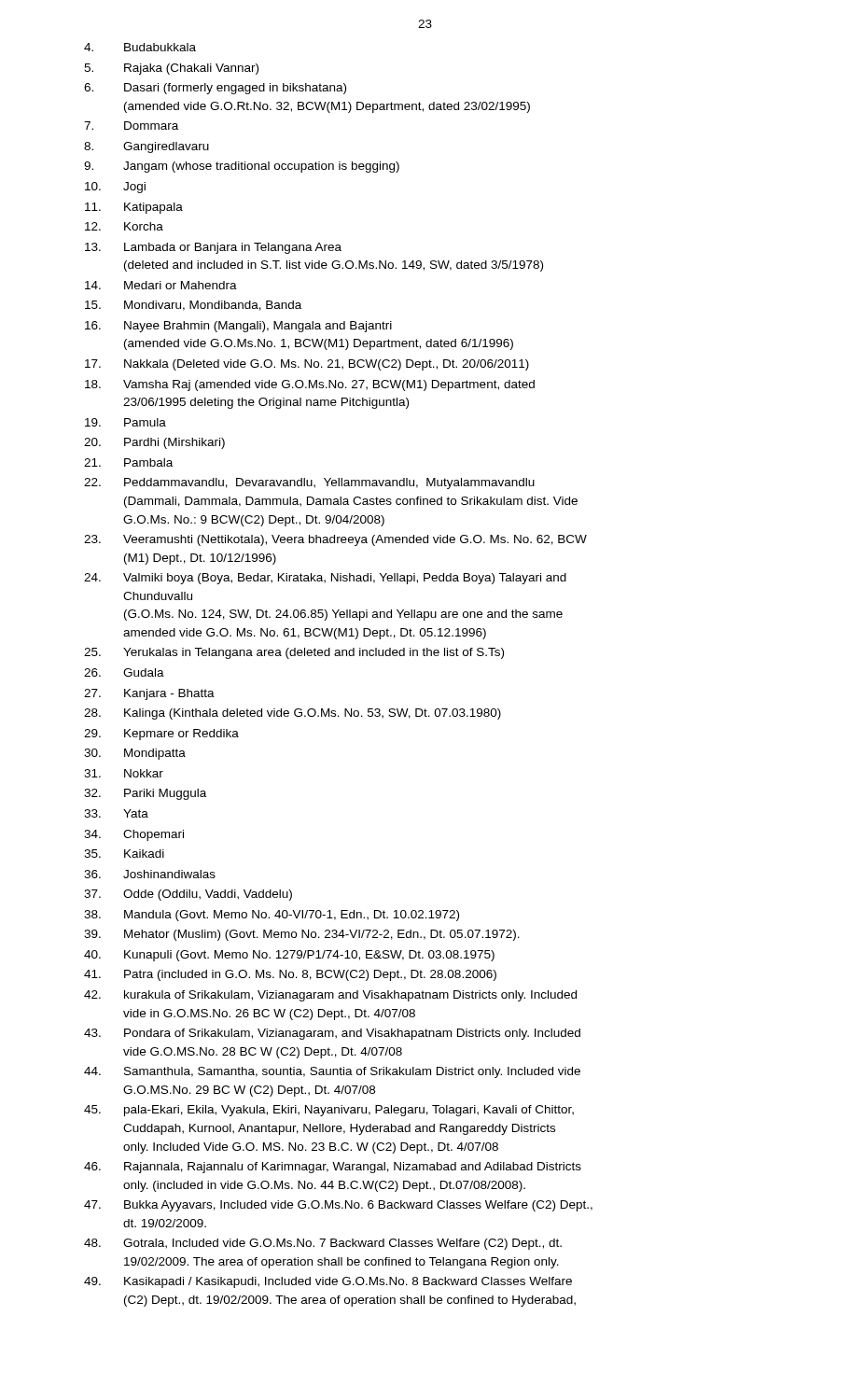The height and width of the screenshot is (1400, 850).
Task: Locate the block of text that opens with "43. Pondara of Srikakulam, Vizianagaram,"
Action: click(x=439, y=1042)
